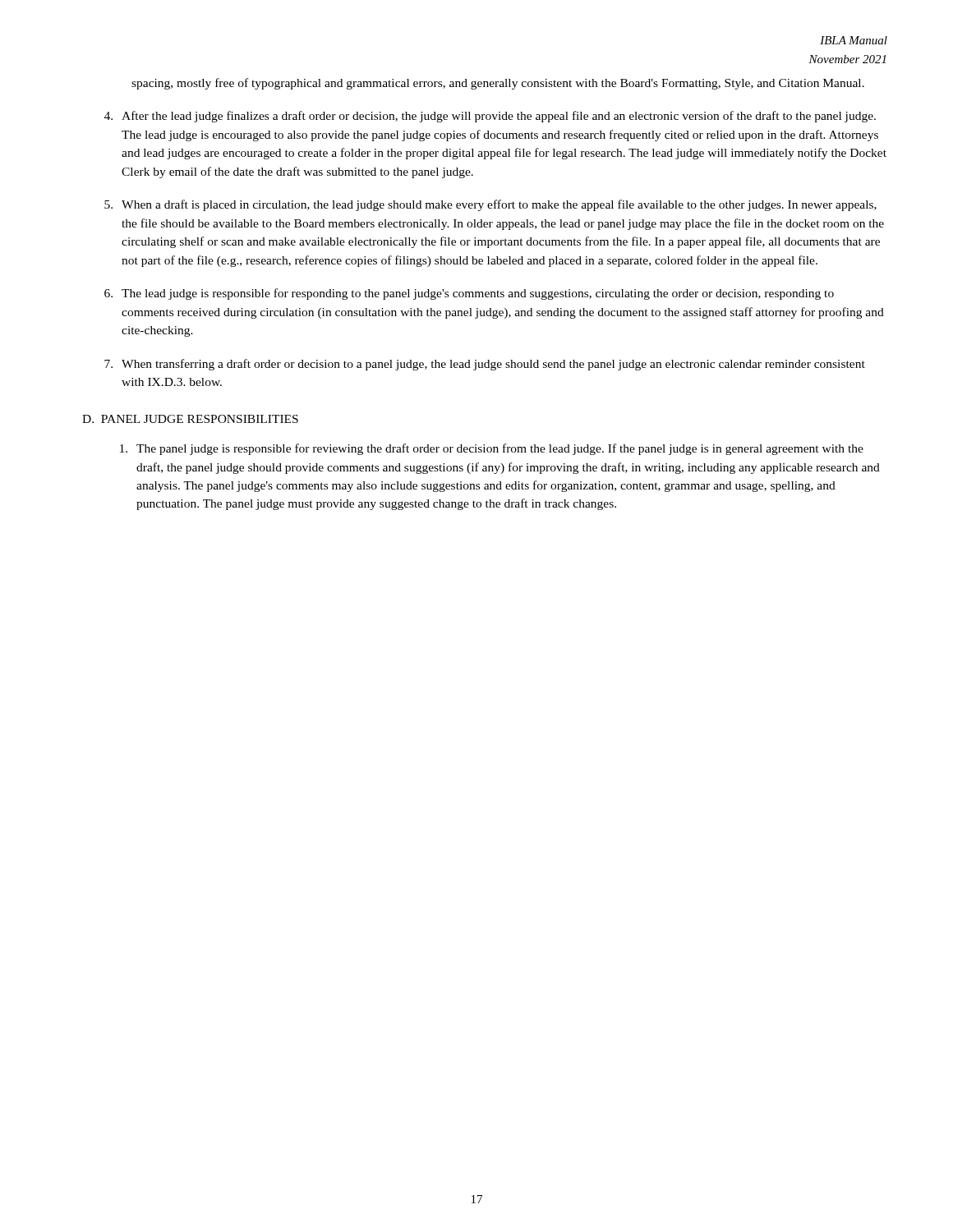Find the element starting "D. PANEL JUDGE RESPONSIBILITIES"
The height and width of the screenshot is (1232, 953).
click(x=190, y=418)
